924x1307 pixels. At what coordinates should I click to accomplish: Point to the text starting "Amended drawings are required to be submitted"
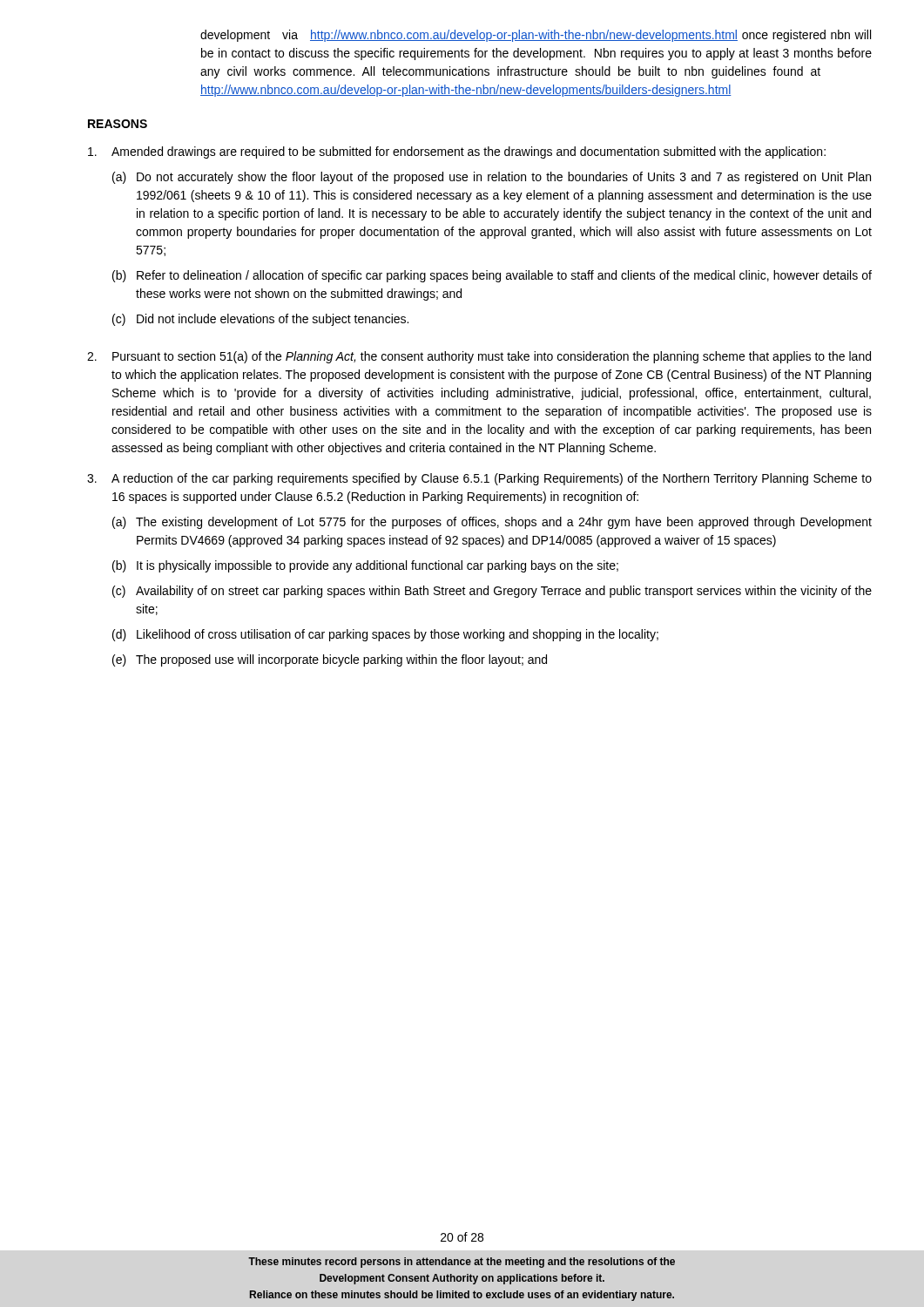(x=479, y=239)
